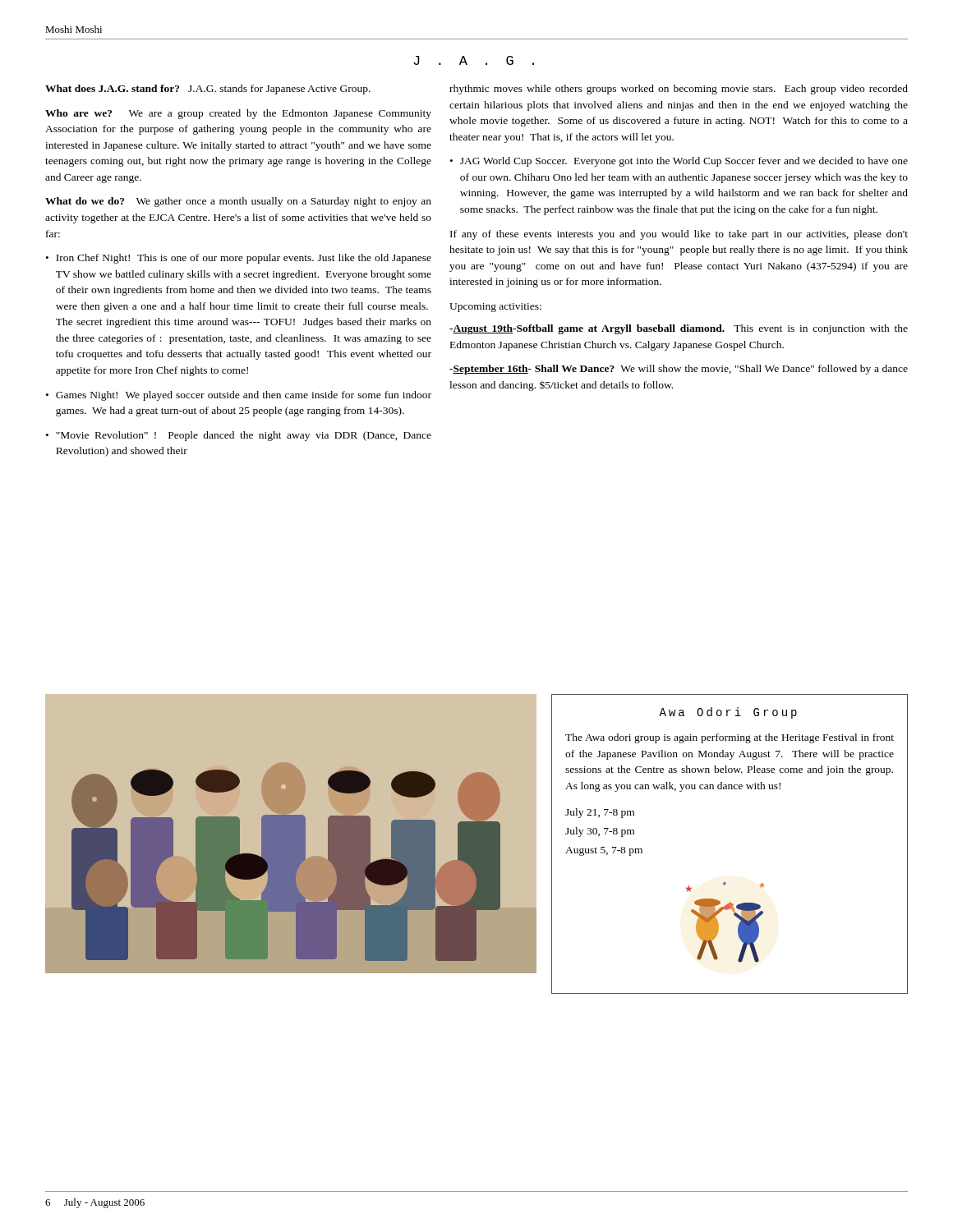This screenshot has height=1232, width=953.
Task: Find the list item containing "• JAG World Cup Soccer. Everyone got into"
Action: click(x=679, y=185)
